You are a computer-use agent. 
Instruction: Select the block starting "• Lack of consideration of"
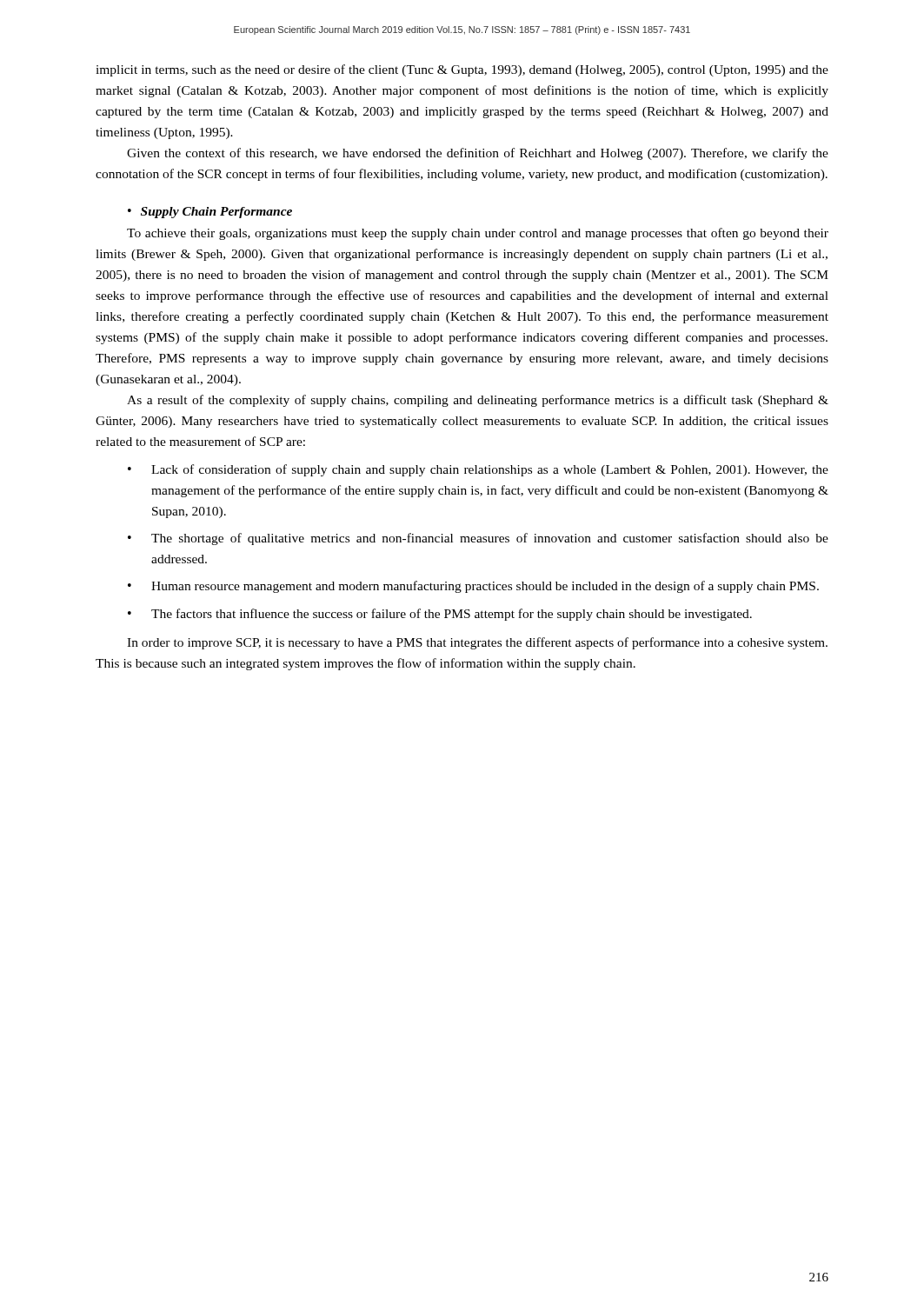478,491
